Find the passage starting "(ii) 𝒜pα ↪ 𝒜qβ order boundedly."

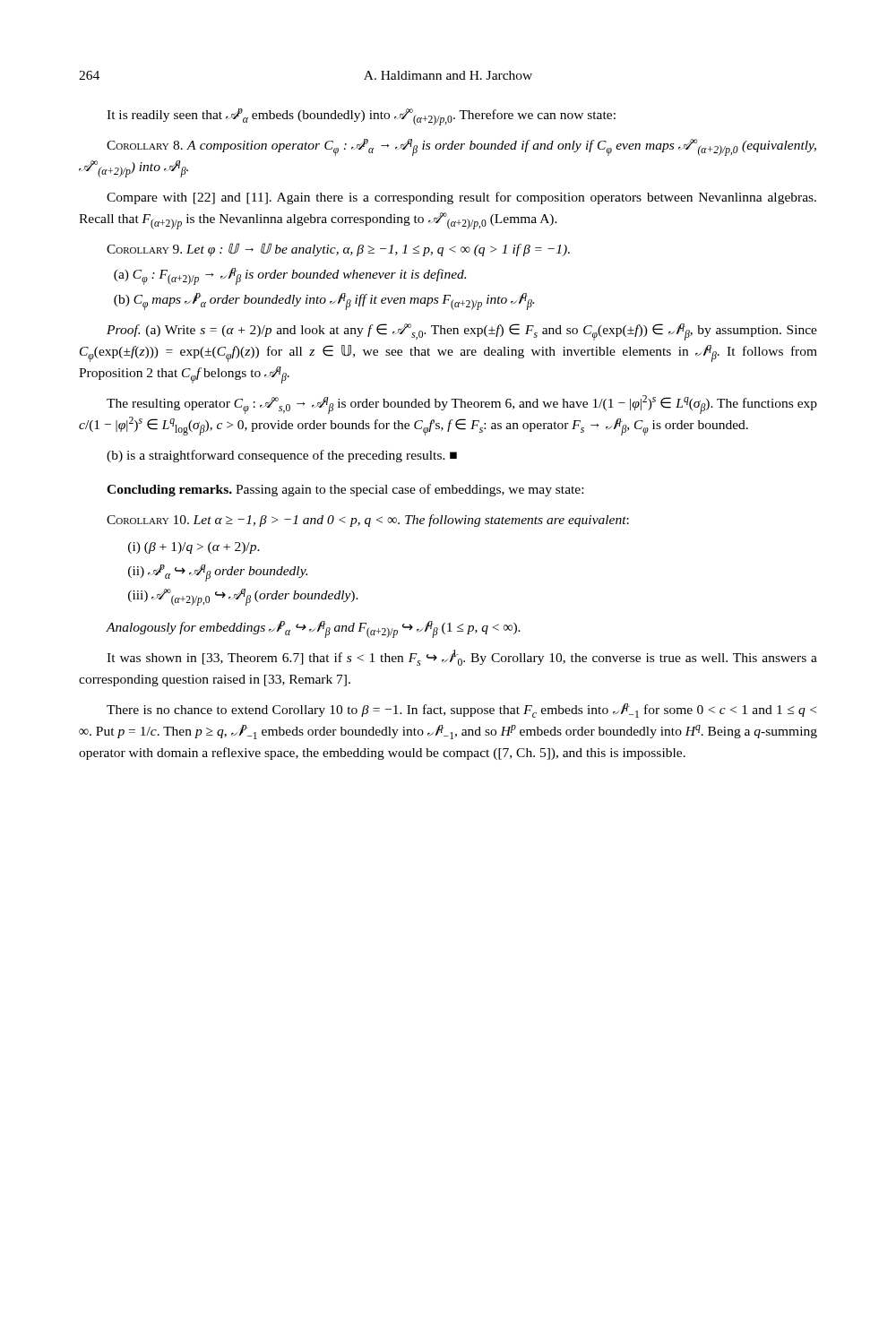click(x=218, y=573)
